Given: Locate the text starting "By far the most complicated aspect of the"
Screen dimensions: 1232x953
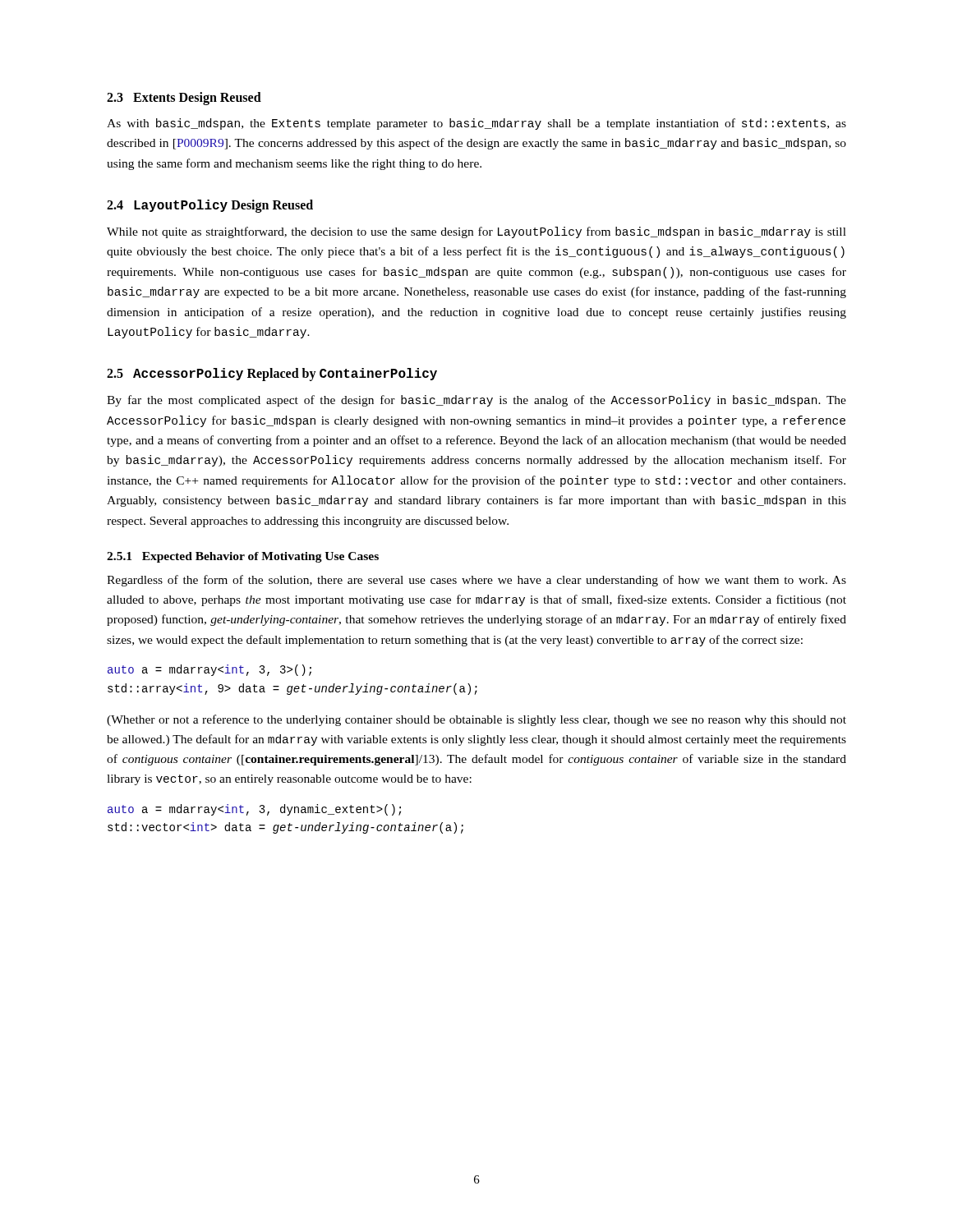Looking at the screenshot, I should click(476, 460).
